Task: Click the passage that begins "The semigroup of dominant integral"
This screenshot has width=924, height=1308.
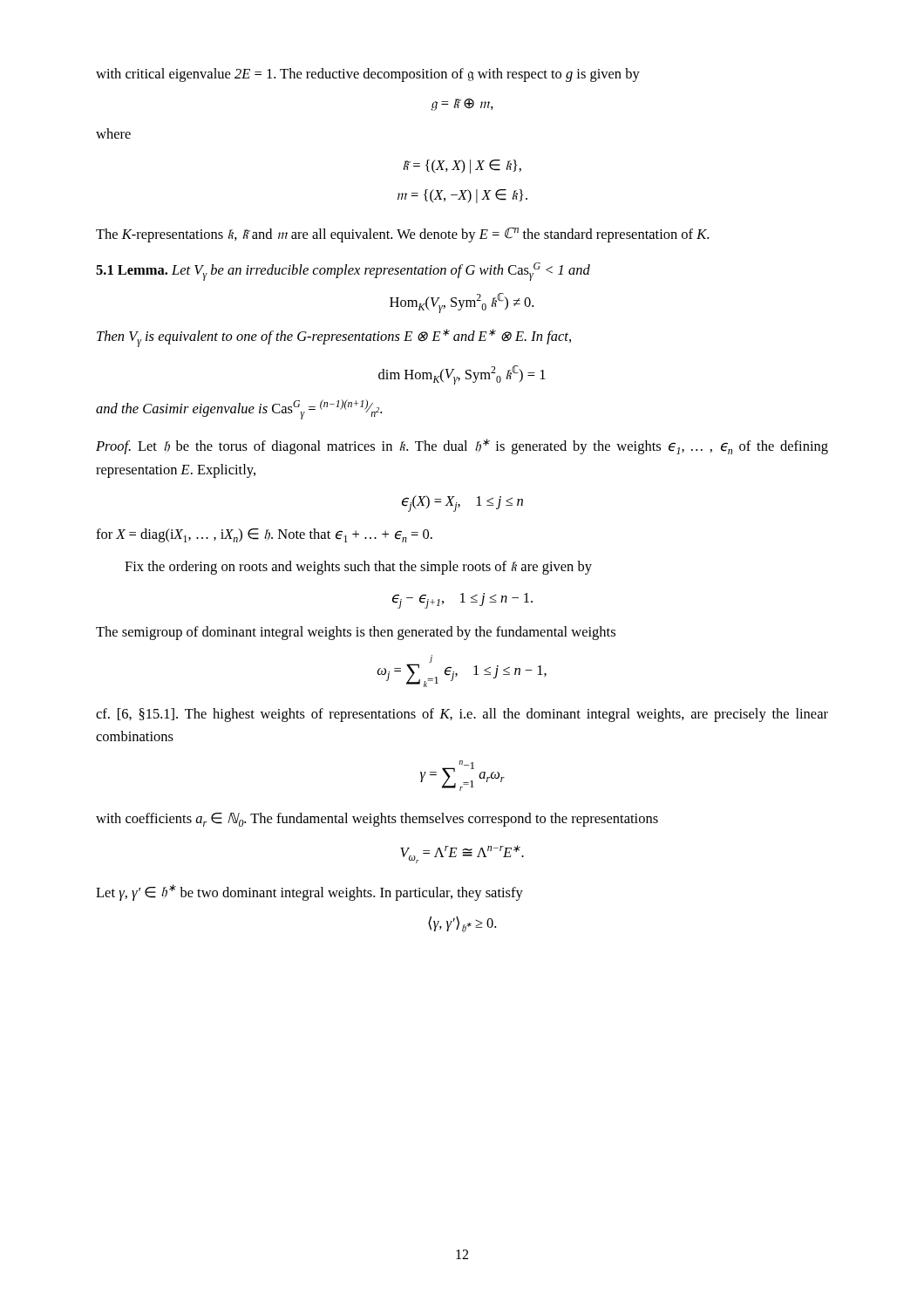Action: point(462,632)
